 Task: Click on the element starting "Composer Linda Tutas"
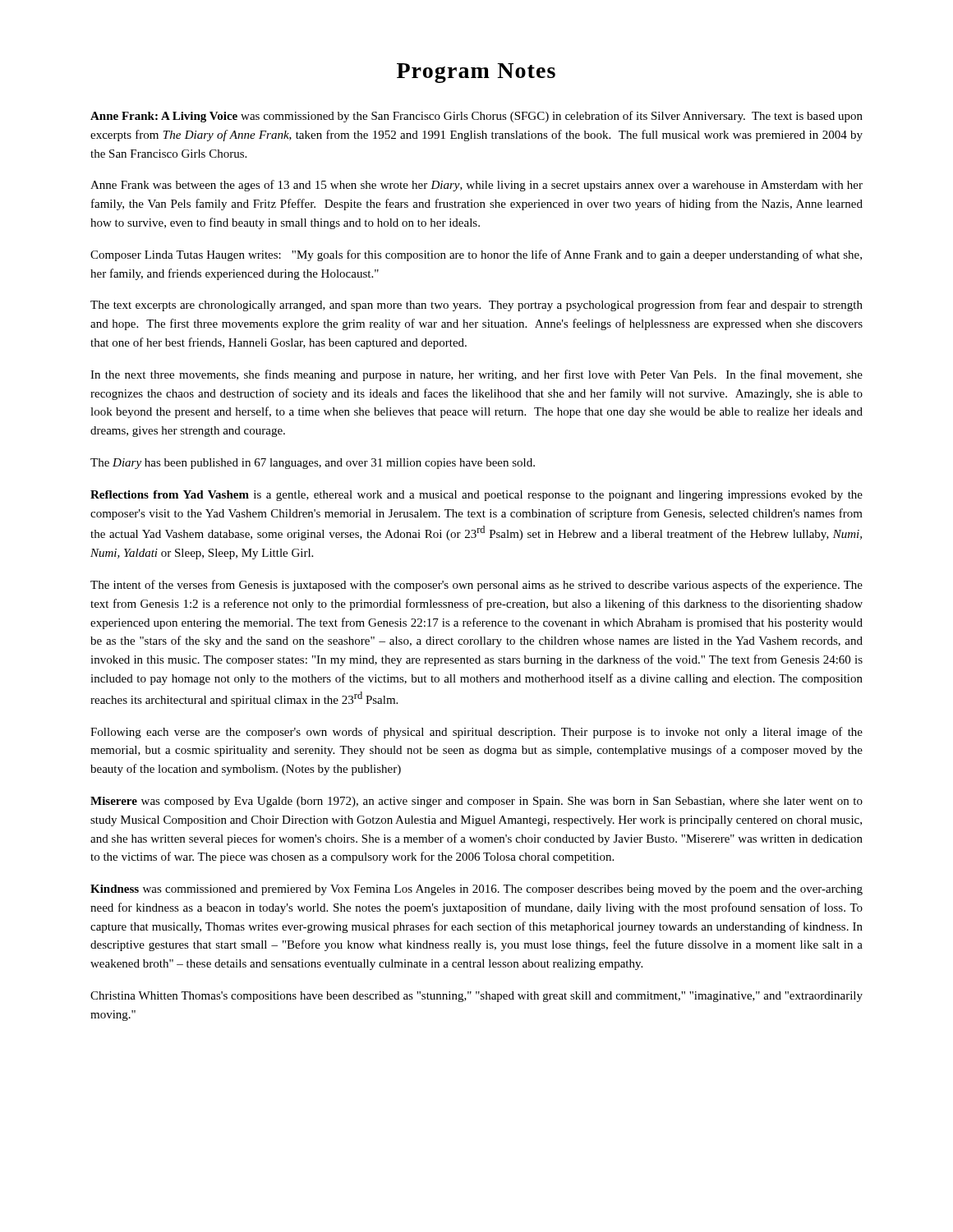click(476, 264)
